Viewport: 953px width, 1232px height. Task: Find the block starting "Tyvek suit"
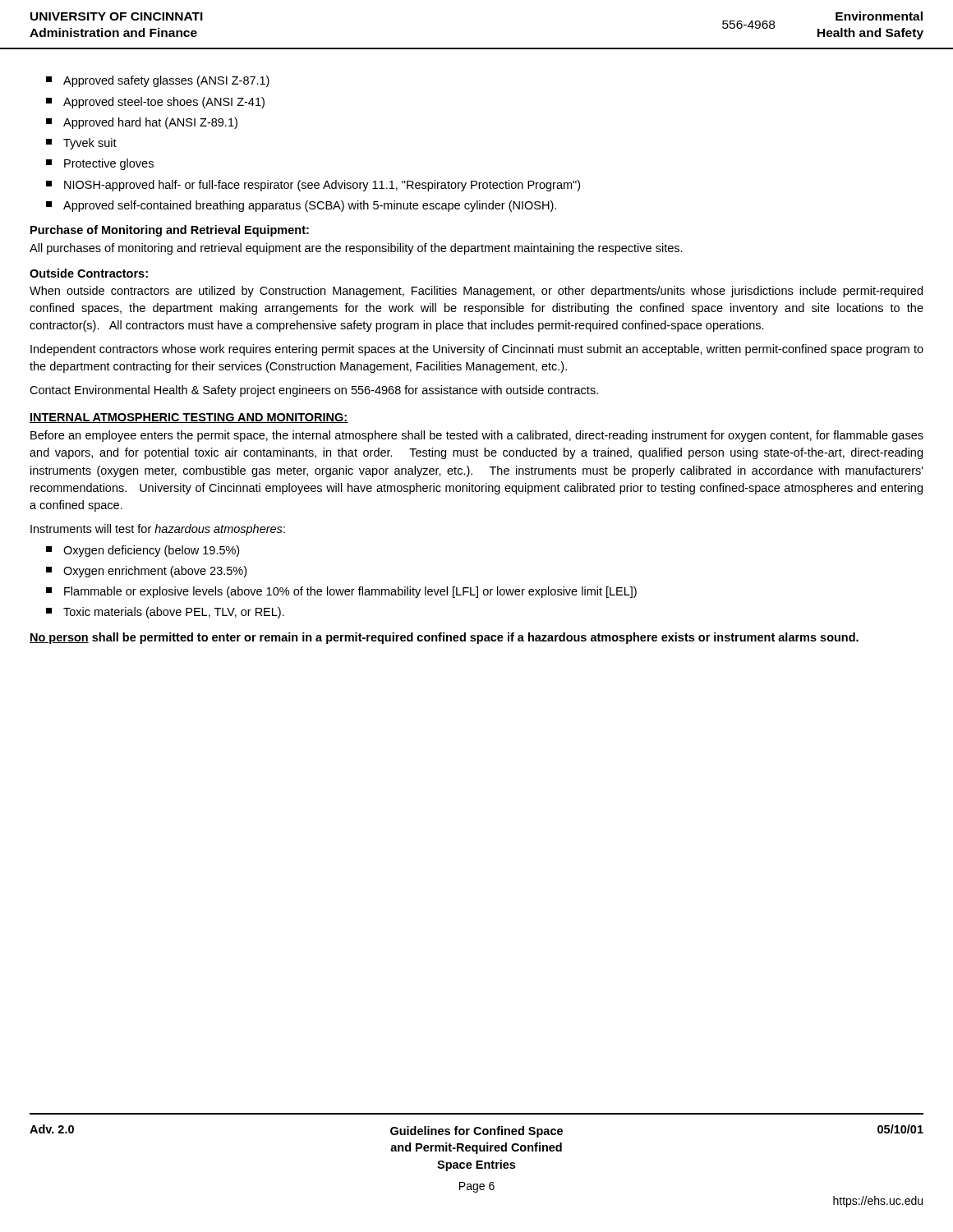tap(81, 144)
